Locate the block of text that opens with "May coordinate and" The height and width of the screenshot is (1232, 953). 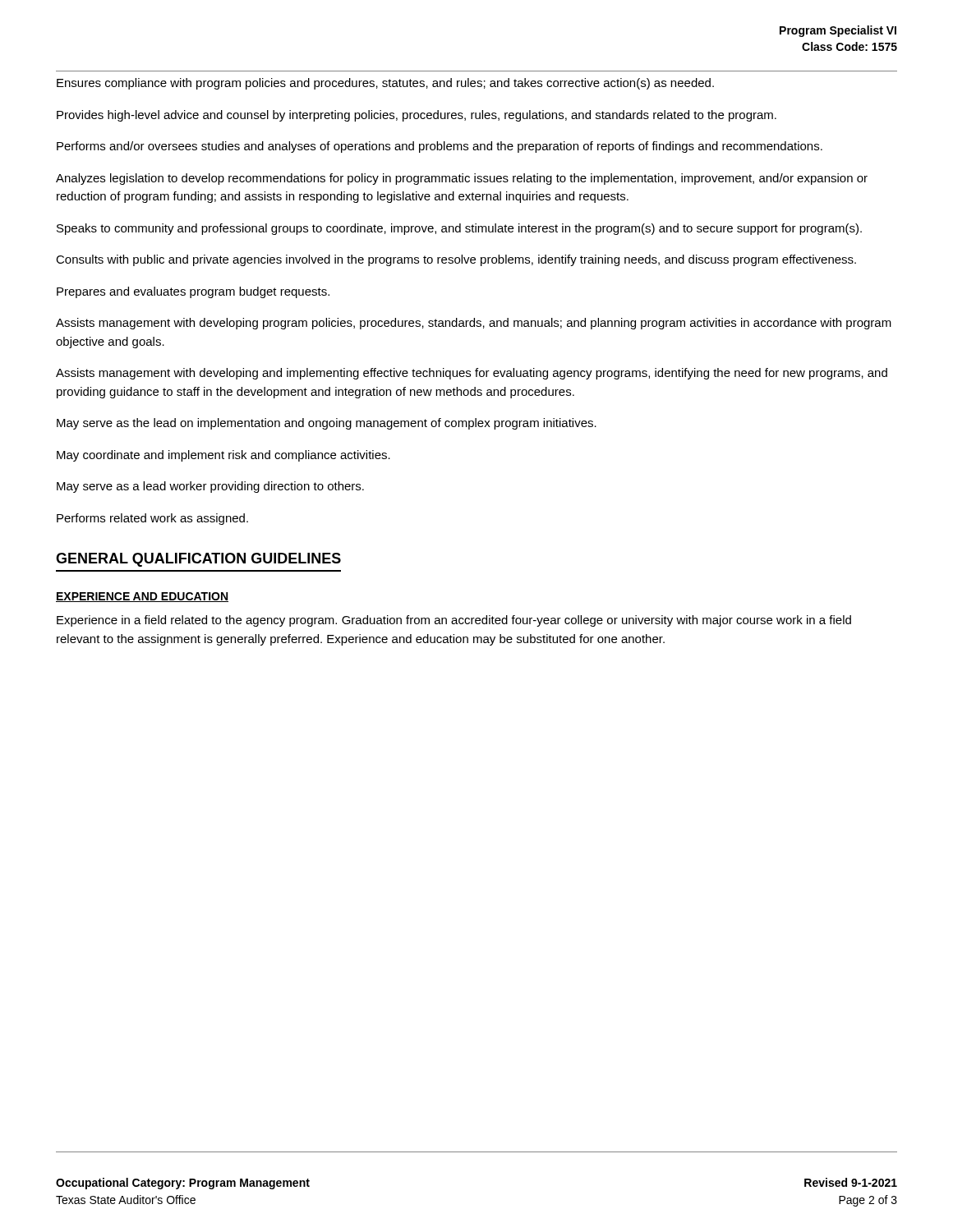click(223, 454)
